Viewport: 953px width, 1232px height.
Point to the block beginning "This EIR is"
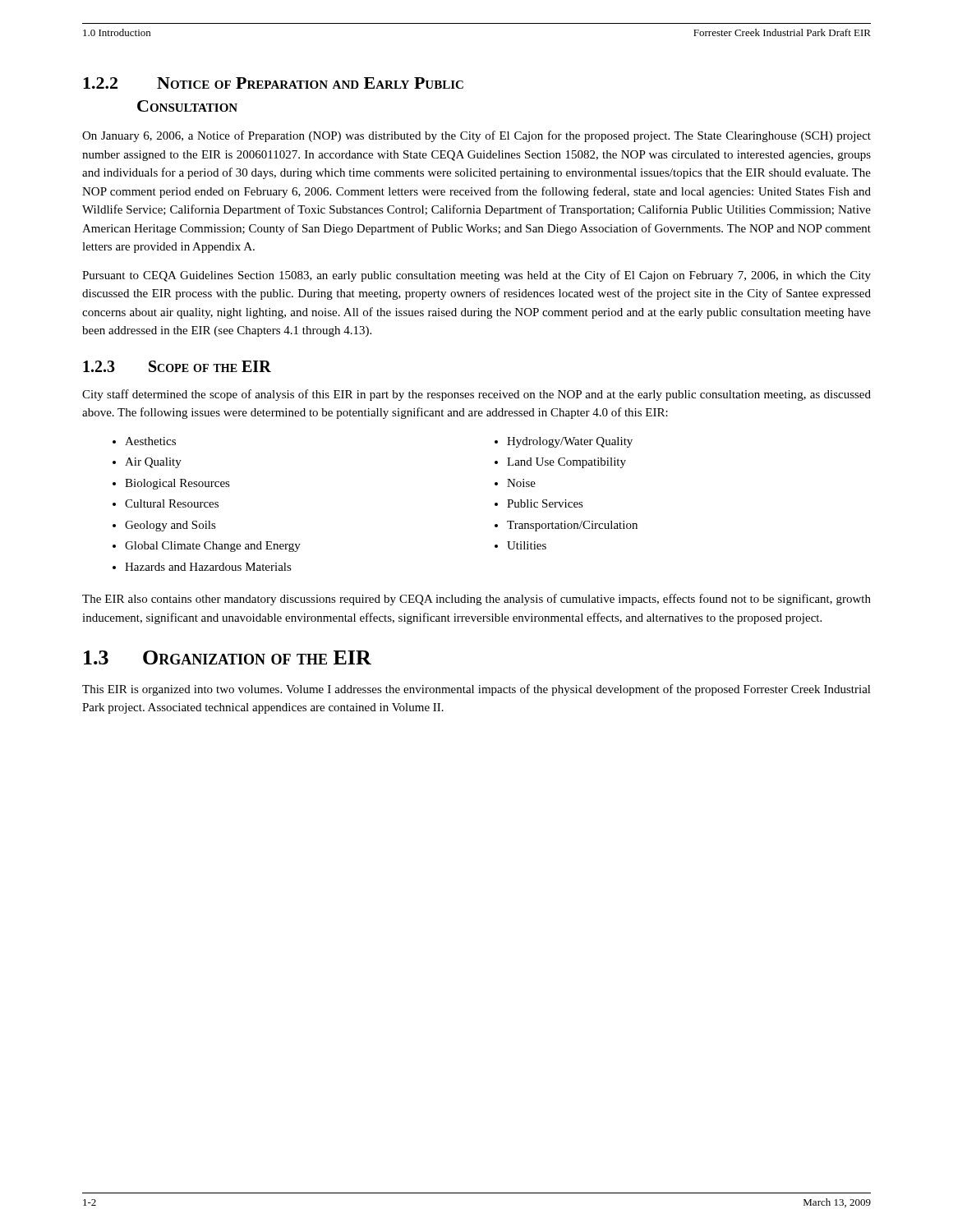476,698
